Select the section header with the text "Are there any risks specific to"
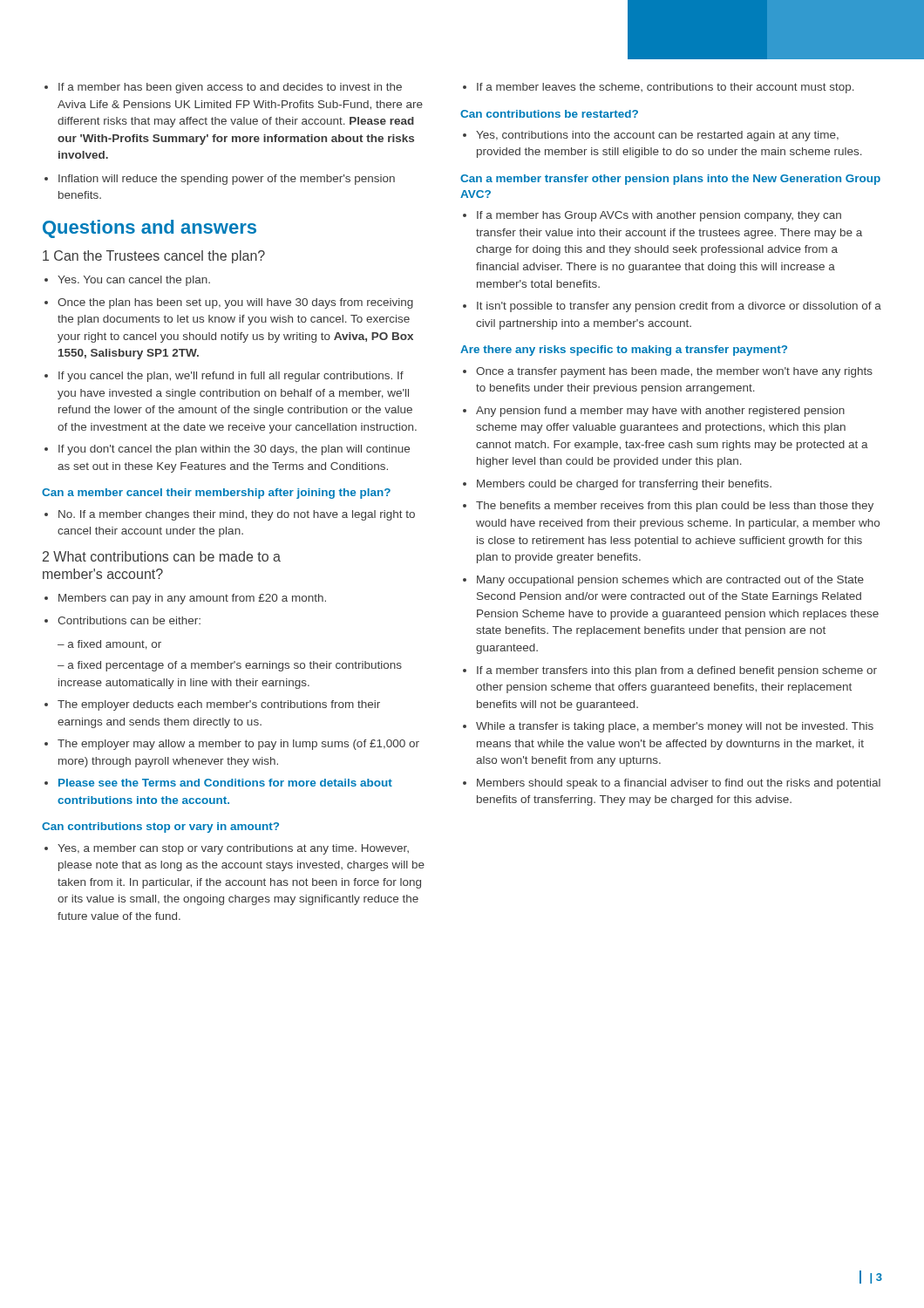Viewport: 924px width, 1308px height. point(671,350)
